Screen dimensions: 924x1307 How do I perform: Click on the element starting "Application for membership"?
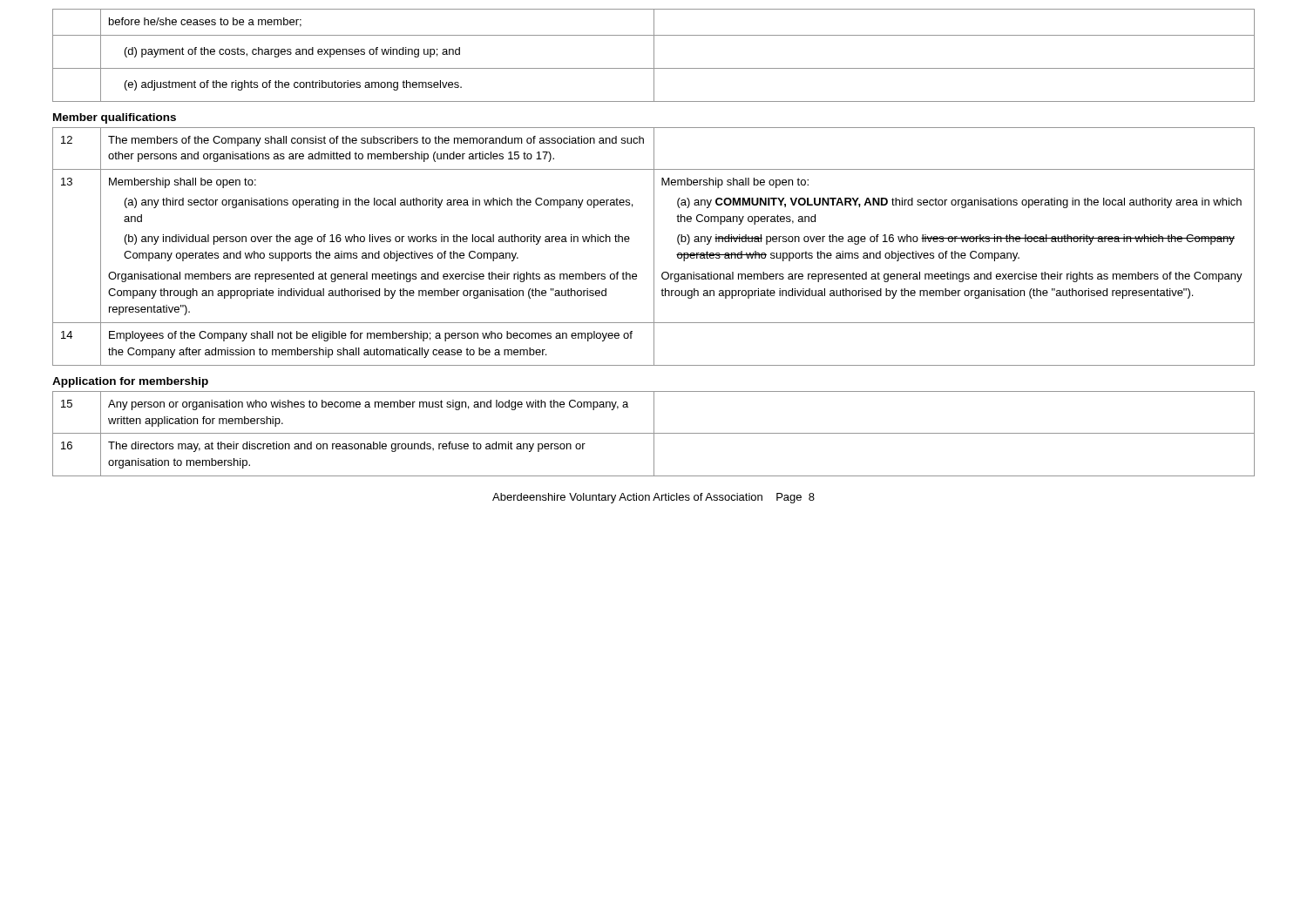pyautogui.click(x=130, y=381)
